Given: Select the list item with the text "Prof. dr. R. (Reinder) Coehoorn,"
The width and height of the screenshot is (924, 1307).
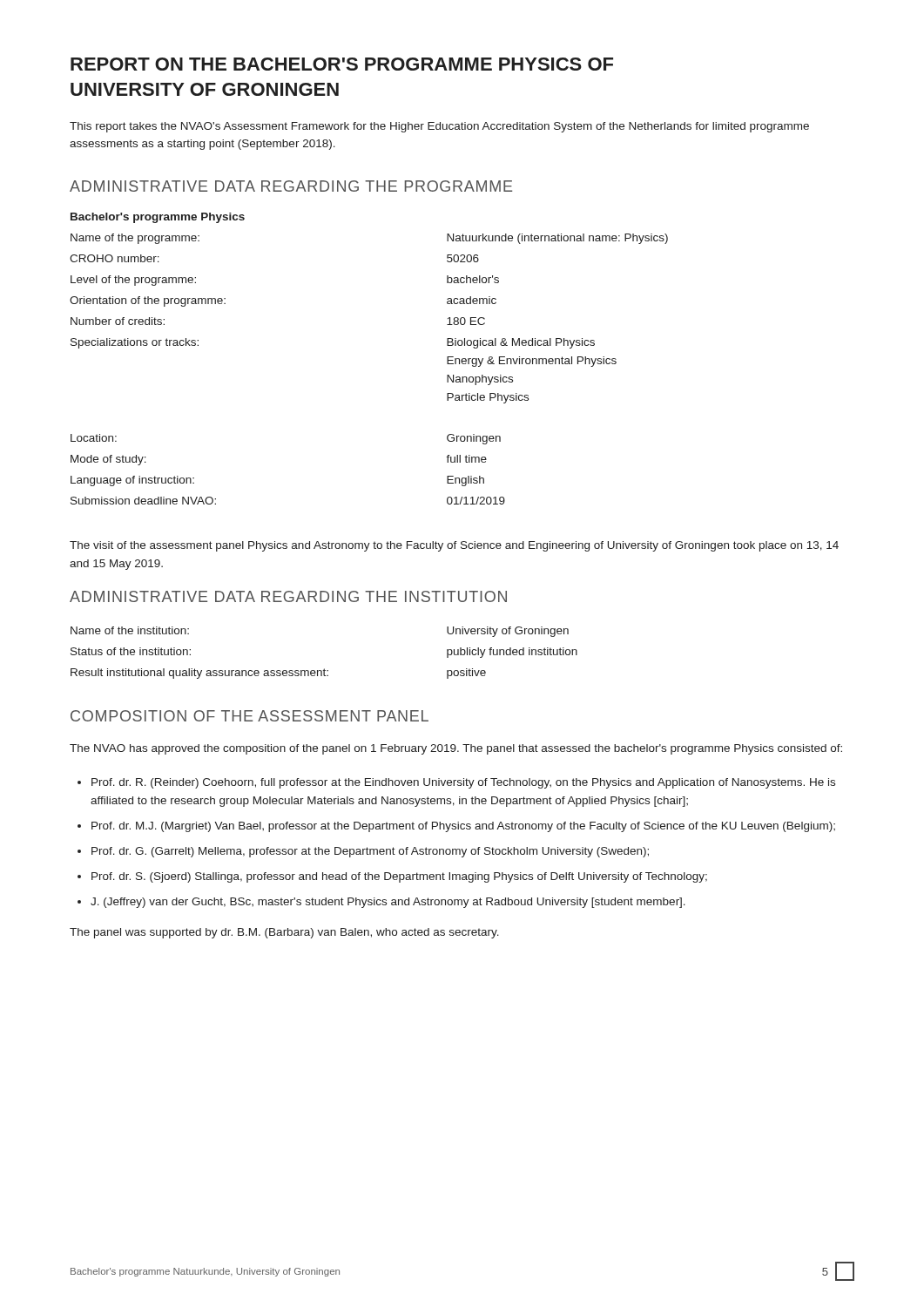Looking at the screenshot, I should 463,791.
